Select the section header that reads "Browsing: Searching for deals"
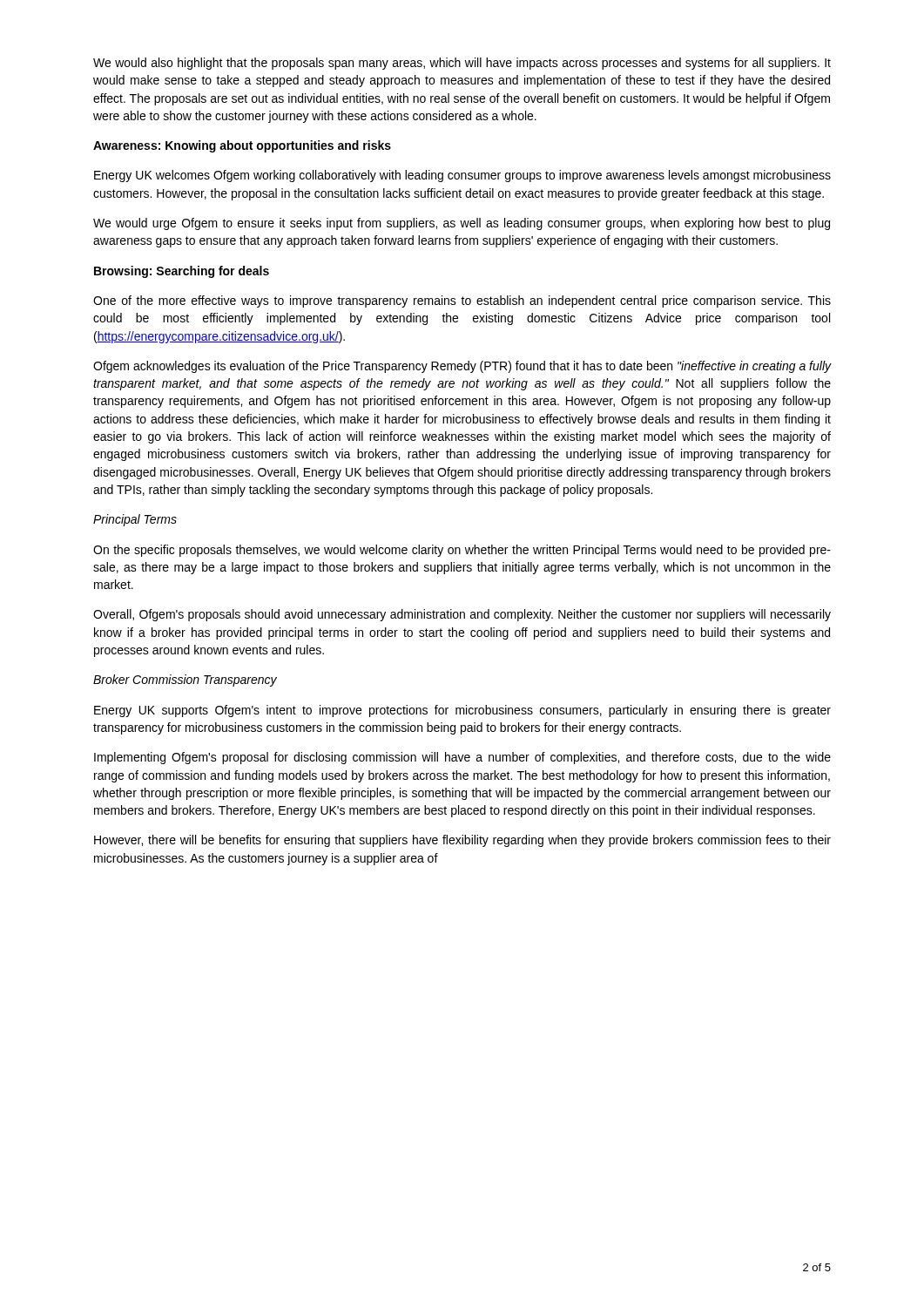Image resolution: width=924 pixels, height=1307 pixels. click(x=181, y=271)
